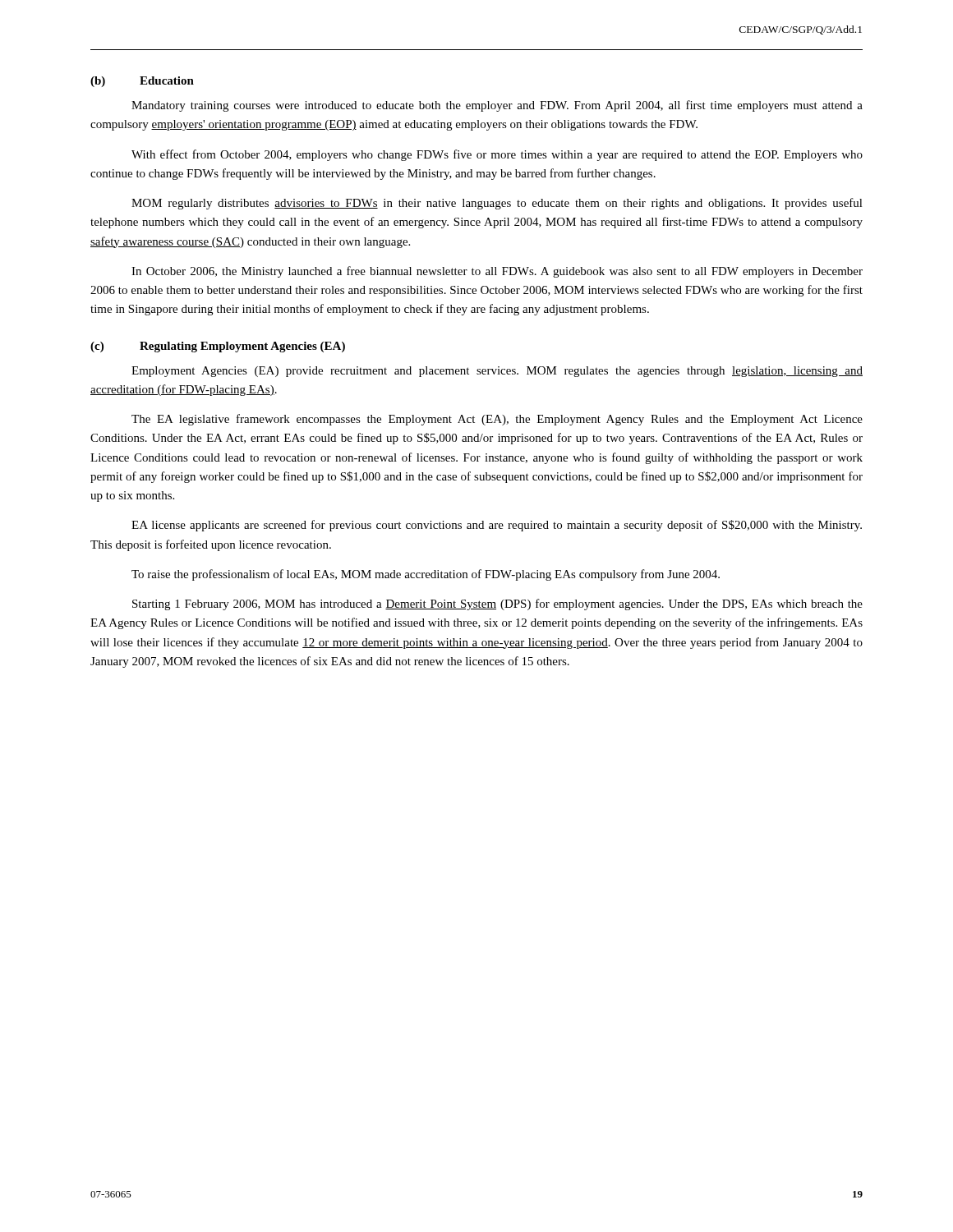Select the region starting "With effect from October 2004,"
Screen dimensions: 1232x953
476,164
